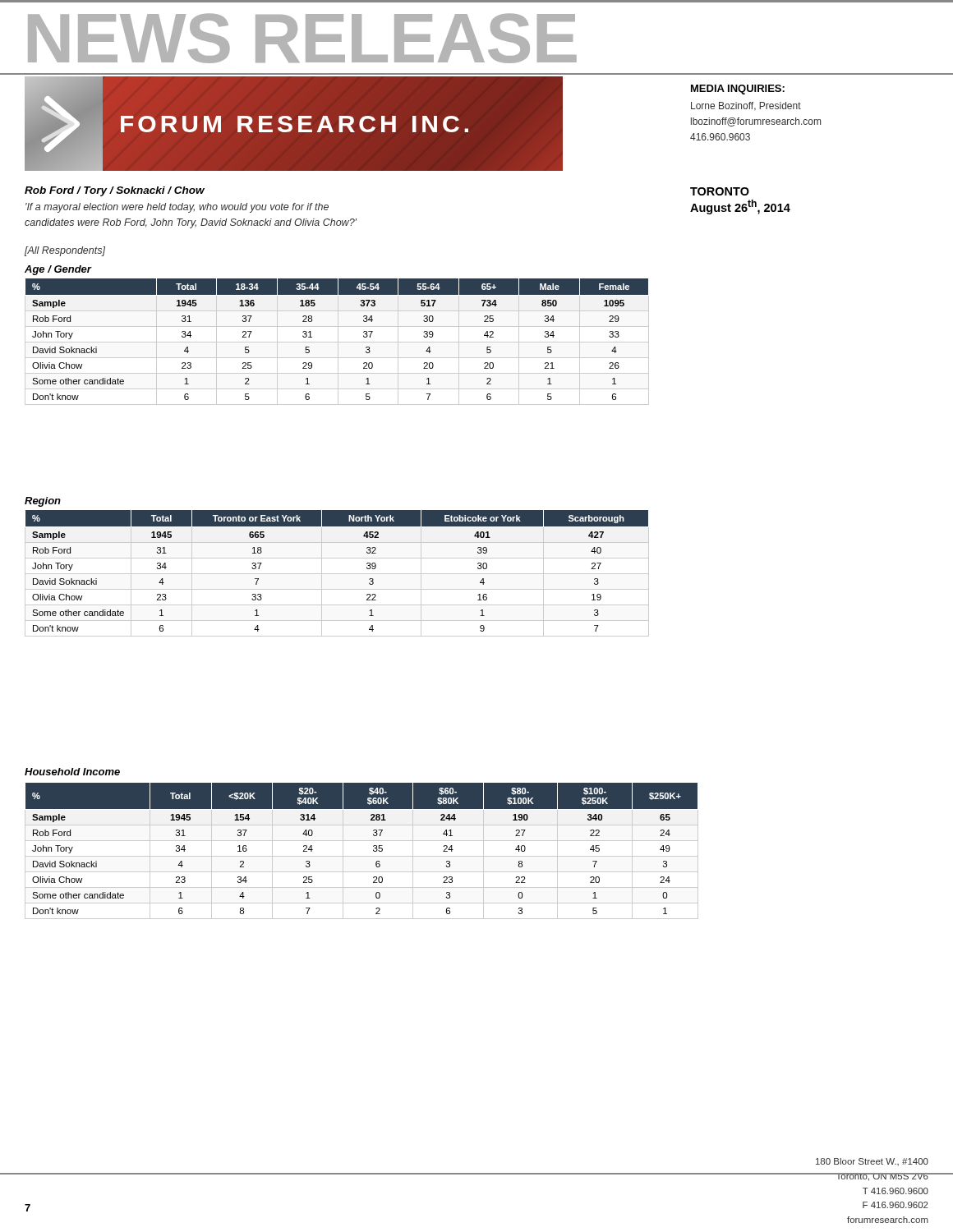Select the passage starting "Household Income"

[x=72, y=772]
